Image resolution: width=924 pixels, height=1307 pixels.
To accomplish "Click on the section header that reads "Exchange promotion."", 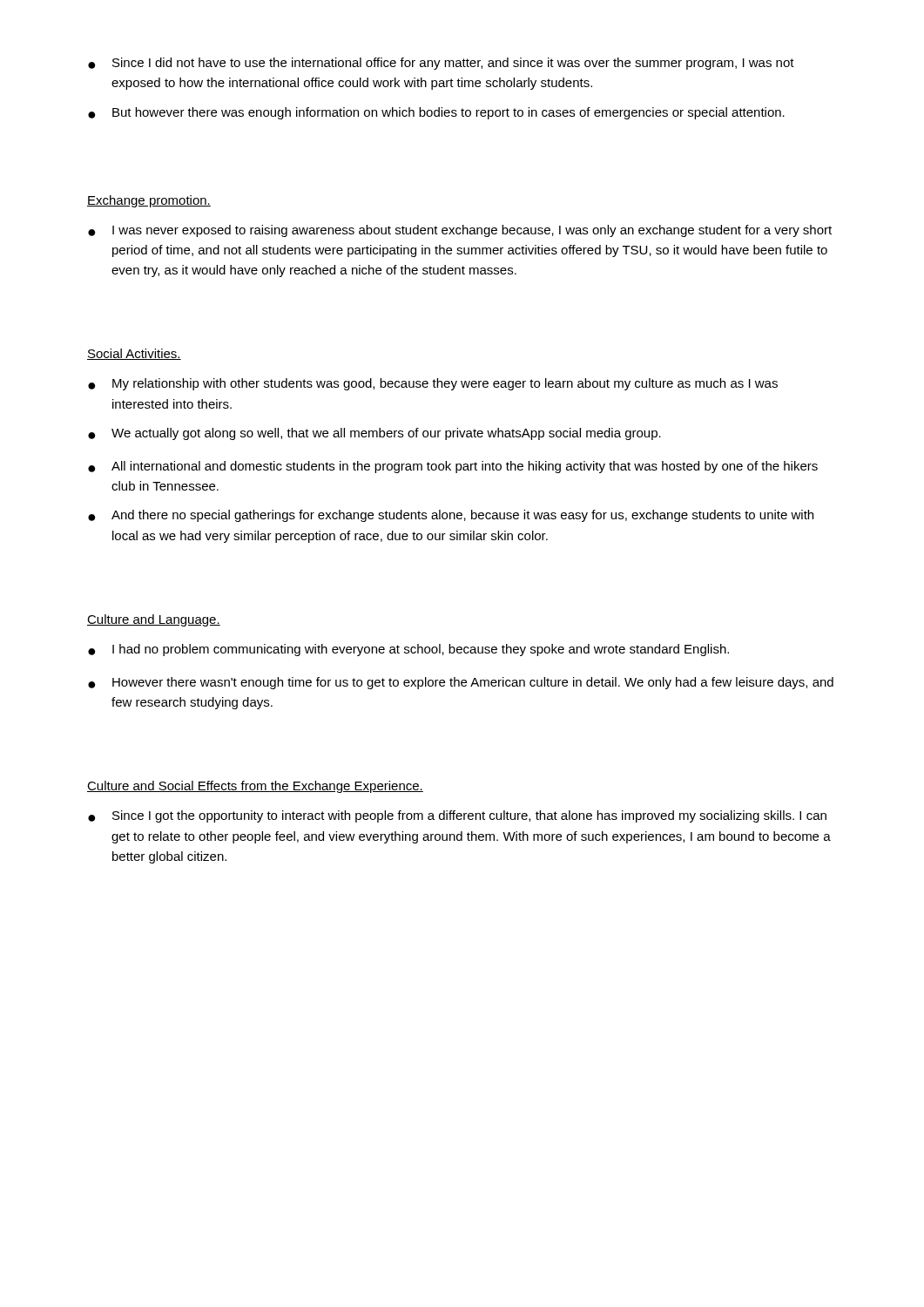I will [149, 200].
